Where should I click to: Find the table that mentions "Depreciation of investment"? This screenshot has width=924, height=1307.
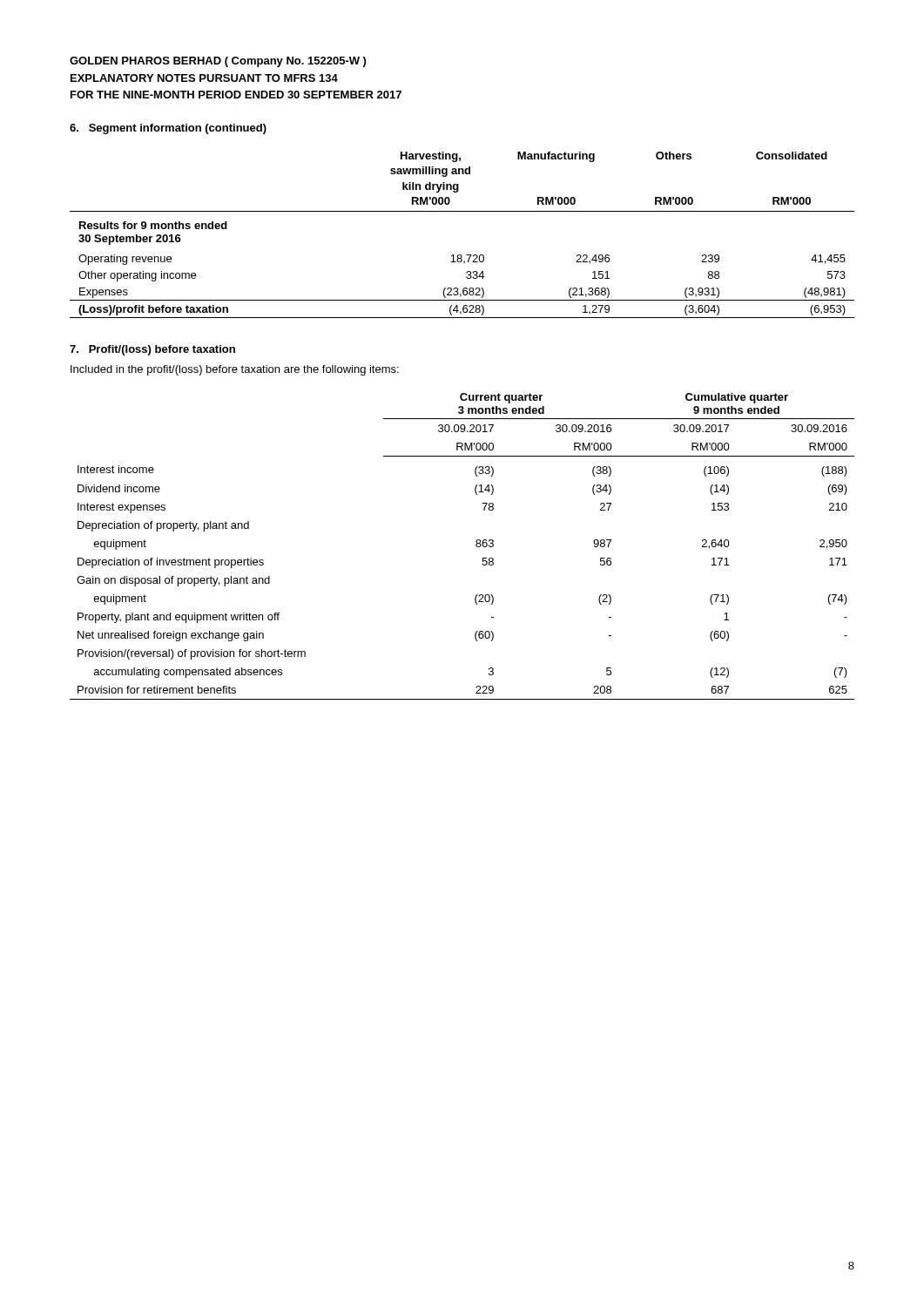pyautogui.click(x=462, y=543)
